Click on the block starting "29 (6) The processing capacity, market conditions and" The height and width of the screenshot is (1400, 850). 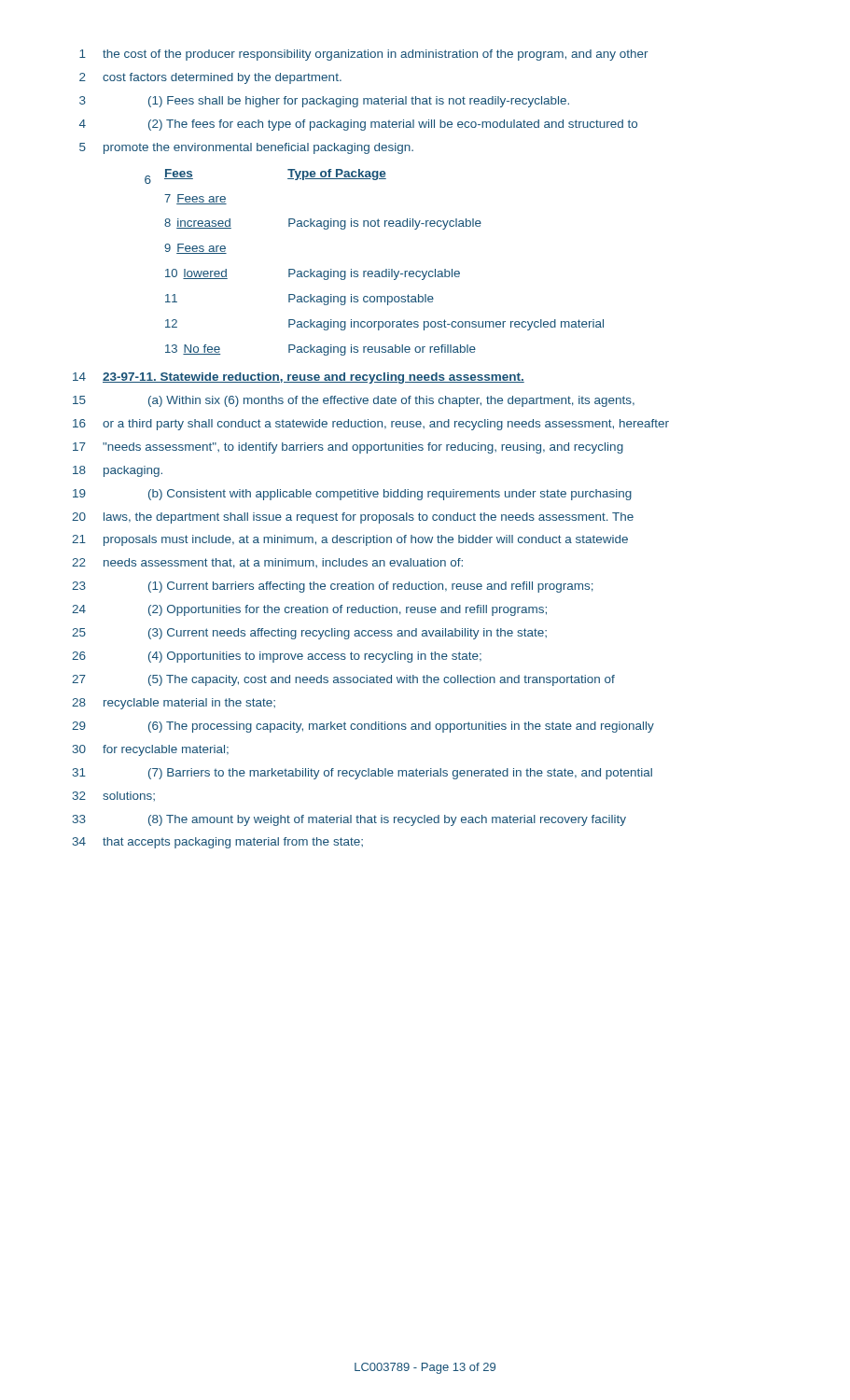(x=419, y=726)
